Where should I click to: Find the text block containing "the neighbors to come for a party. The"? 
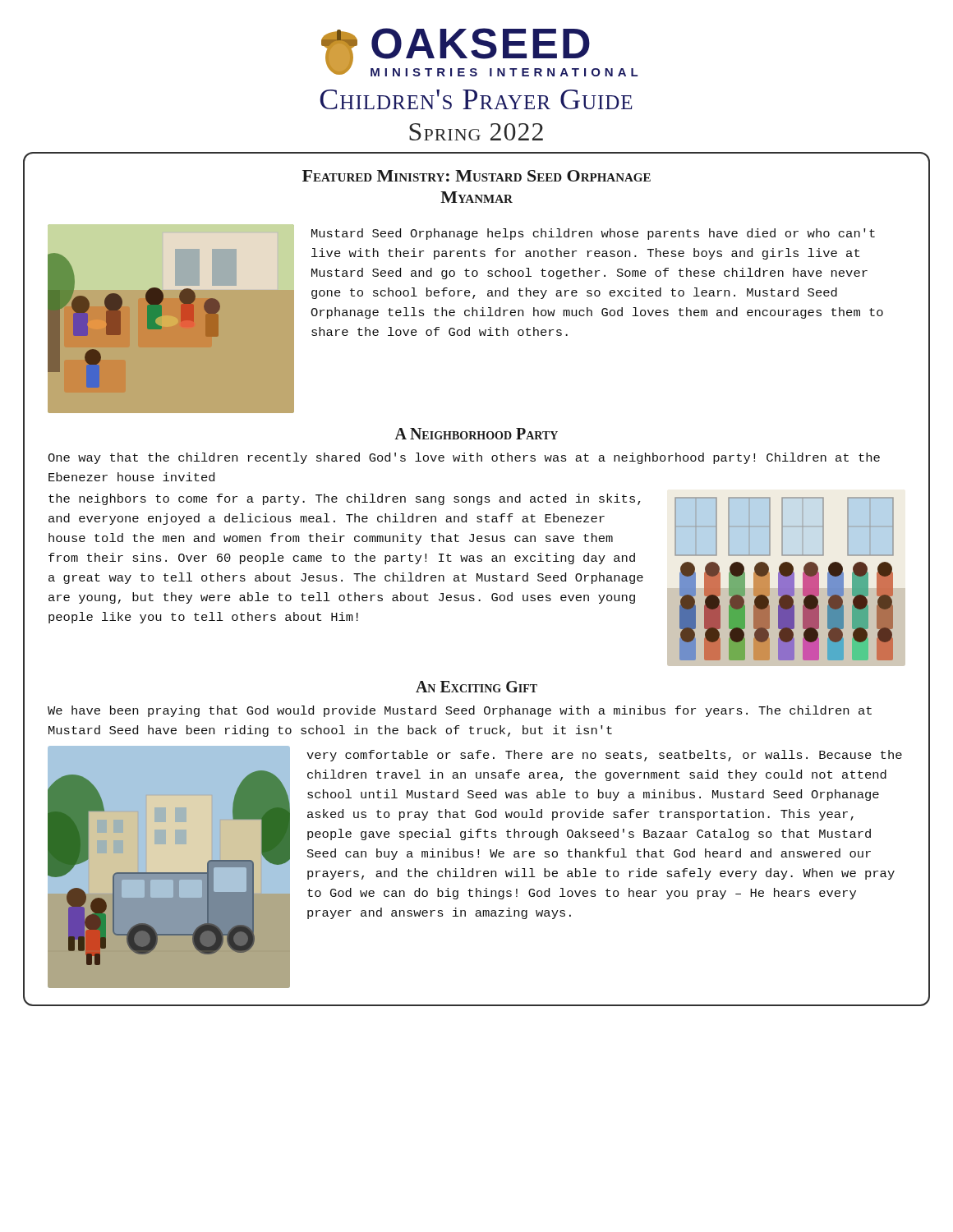point(346,559)
